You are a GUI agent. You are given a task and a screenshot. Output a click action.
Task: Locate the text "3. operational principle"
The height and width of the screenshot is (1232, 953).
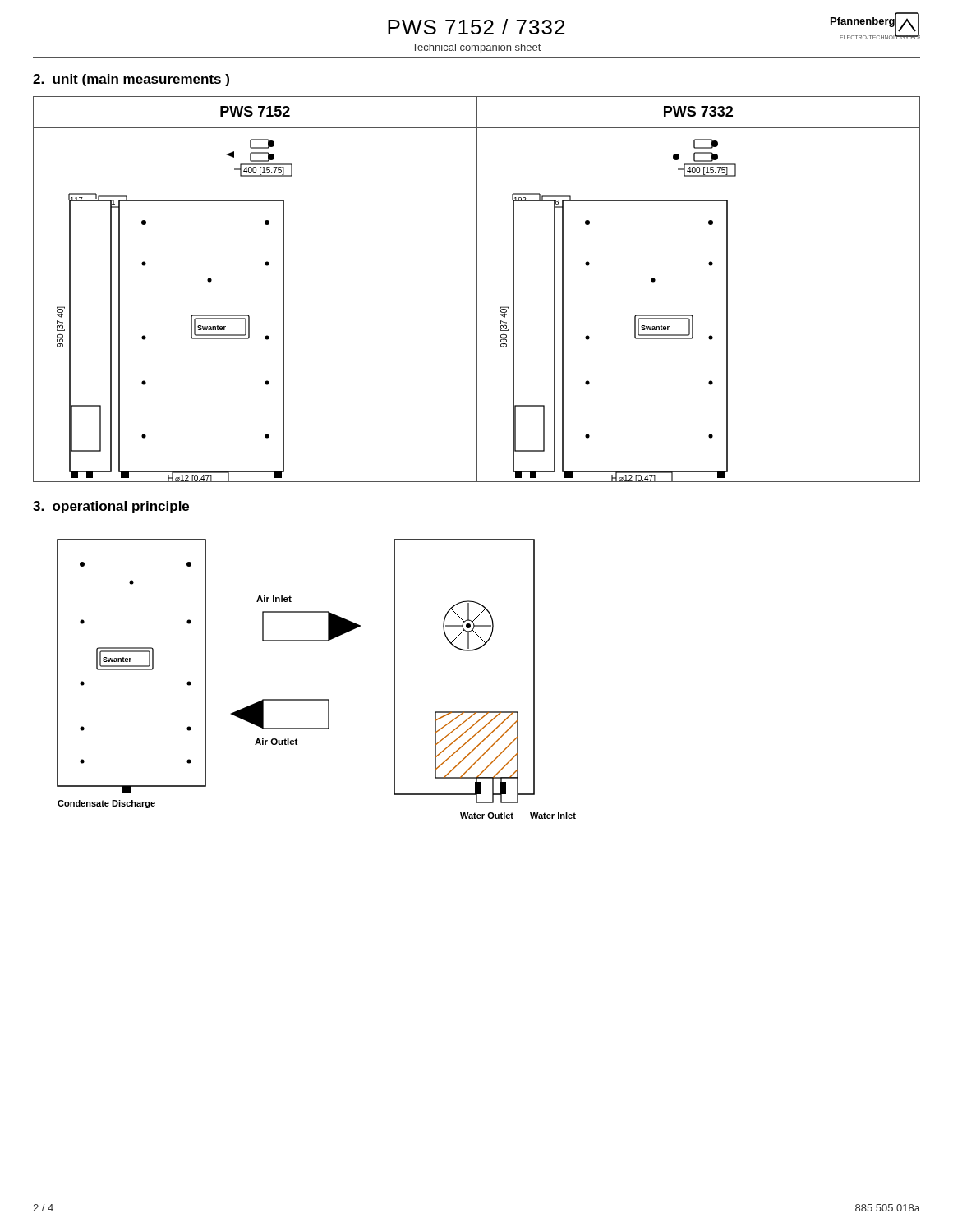[111, 506]
